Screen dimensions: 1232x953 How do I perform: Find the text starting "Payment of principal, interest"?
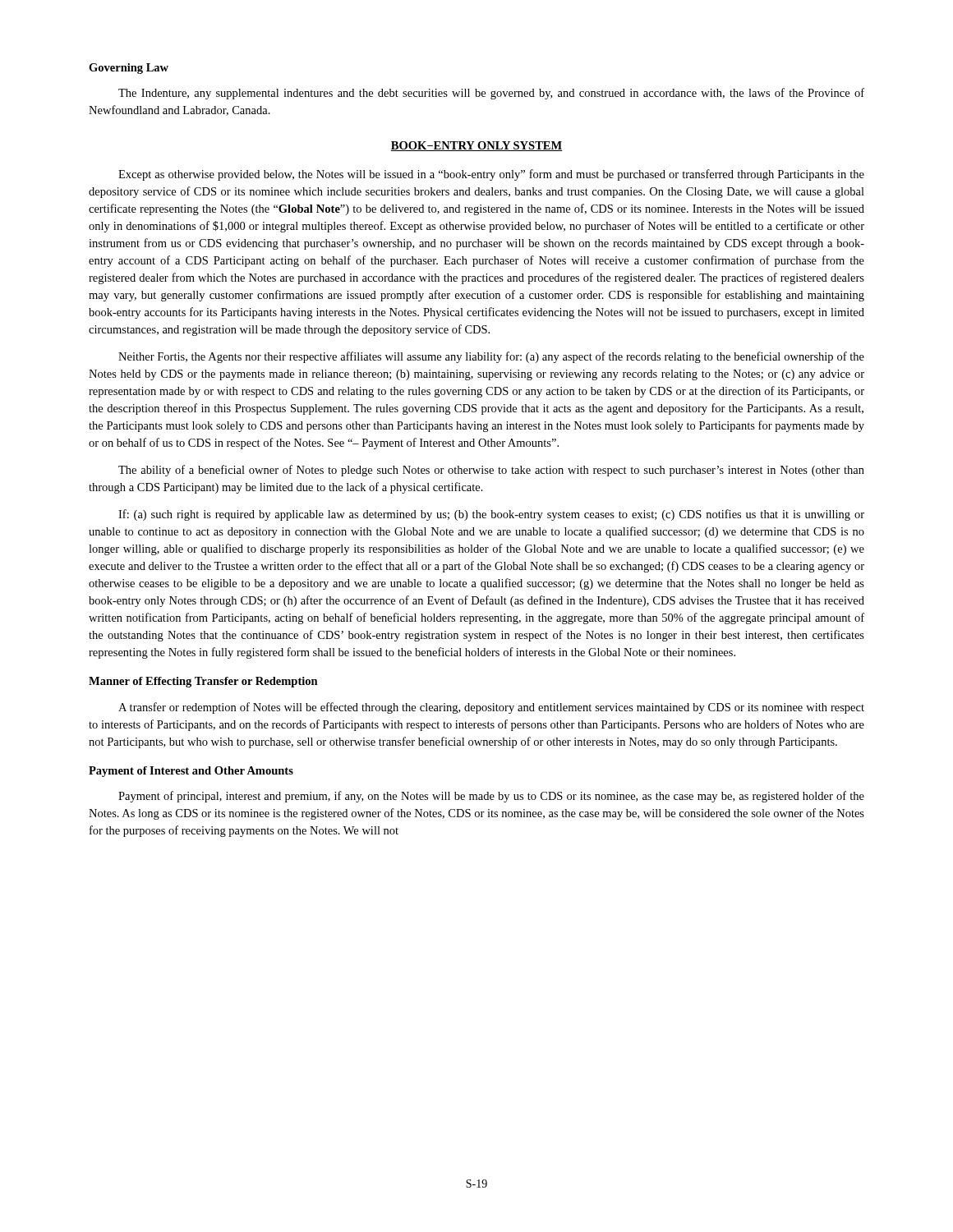pyautogui.click(x=476, y=813)
